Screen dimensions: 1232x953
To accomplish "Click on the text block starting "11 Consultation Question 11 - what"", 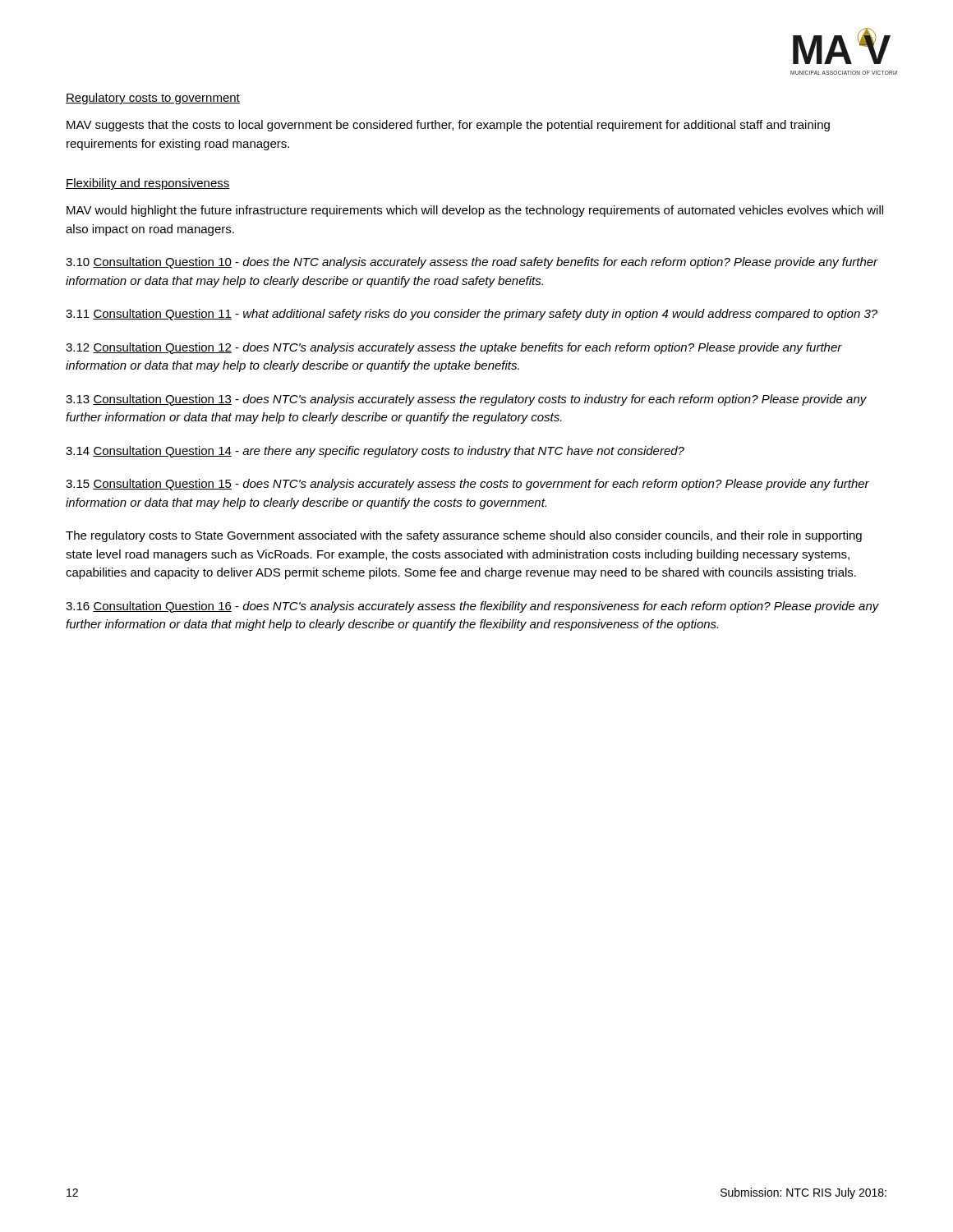I will tap(472, 313).
